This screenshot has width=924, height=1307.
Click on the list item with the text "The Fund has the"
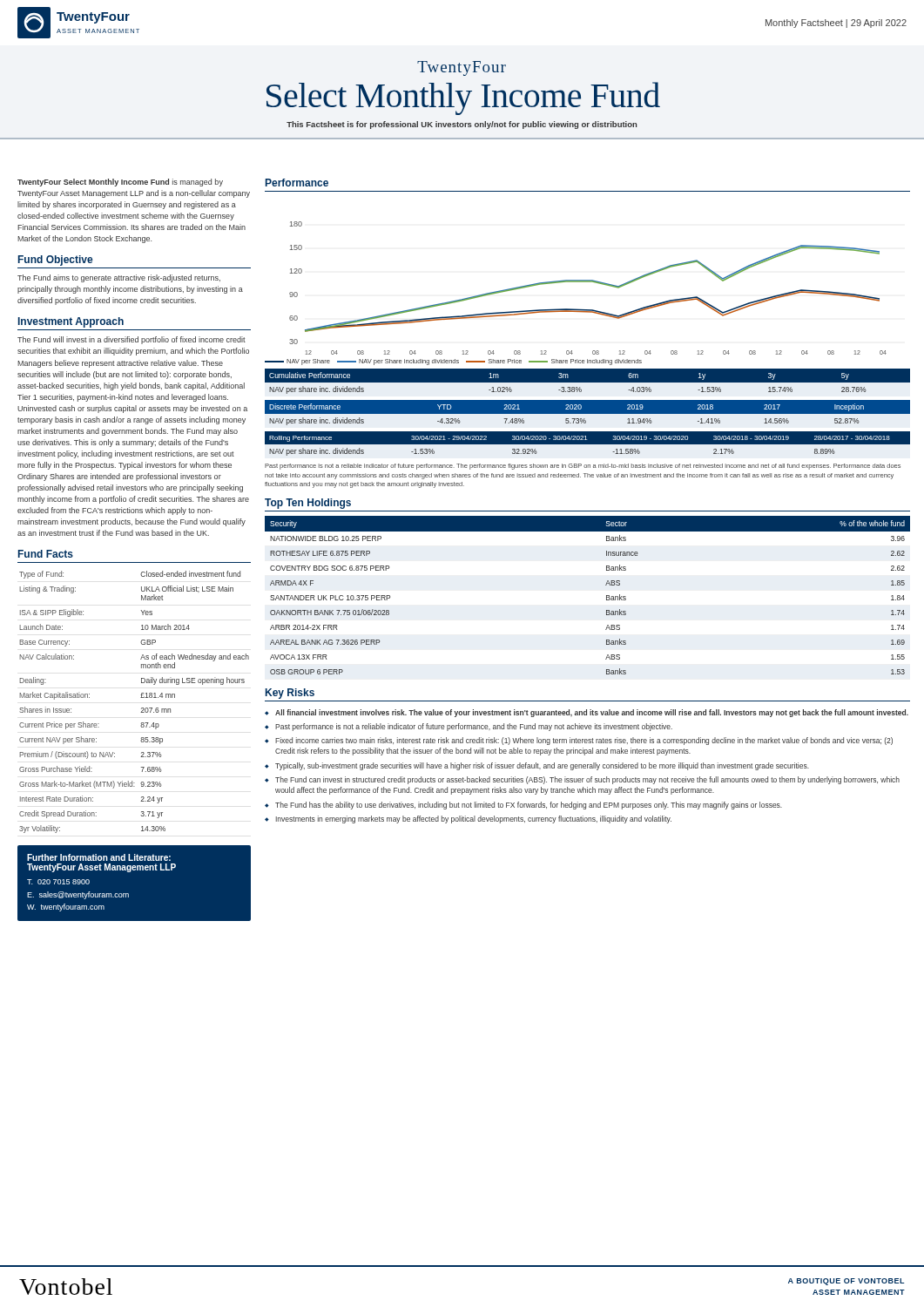(529, 805)
